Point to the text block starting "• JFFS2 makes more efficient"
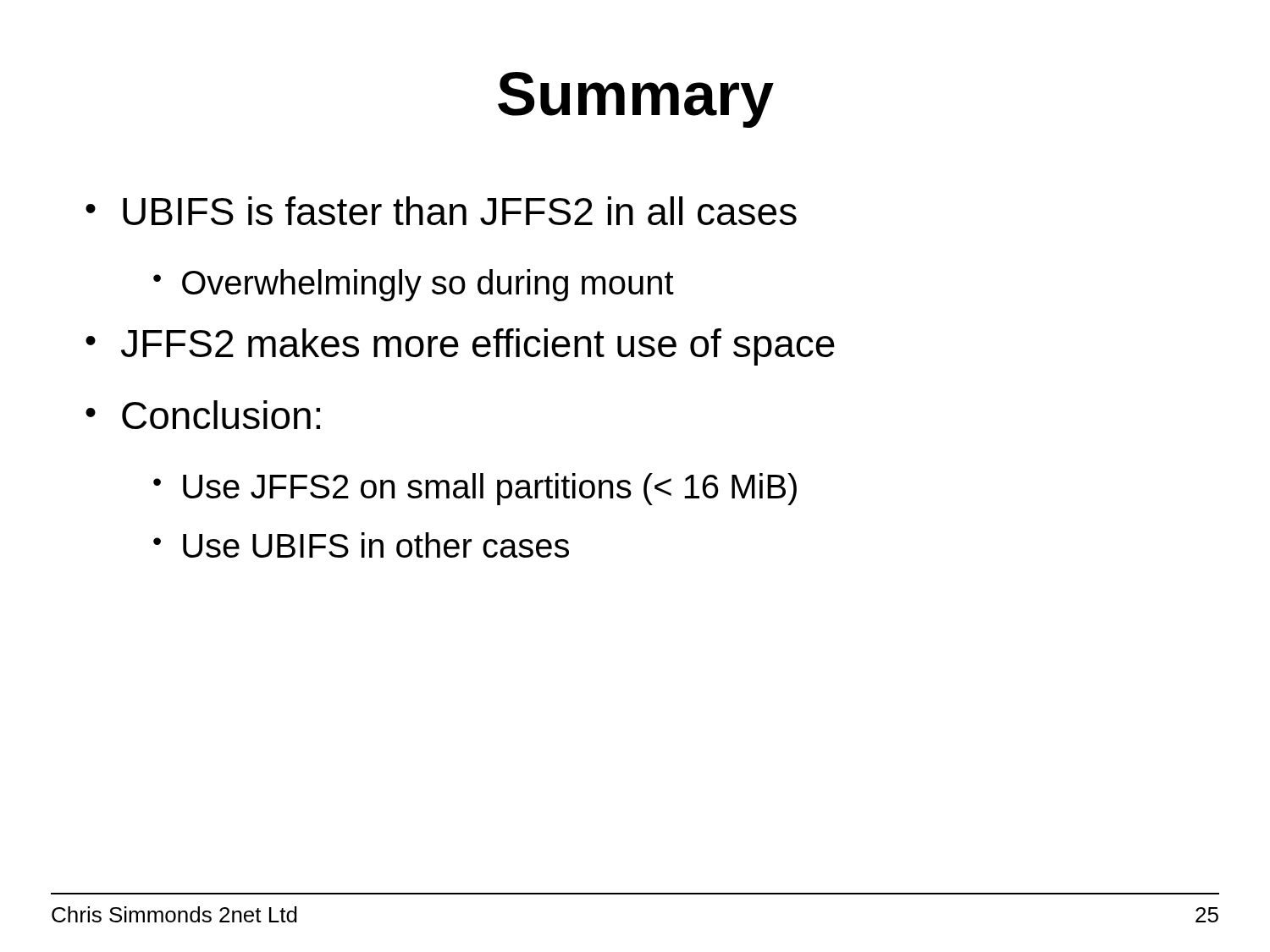Viewport: 1270px width, 952px height. click(460, 344)
